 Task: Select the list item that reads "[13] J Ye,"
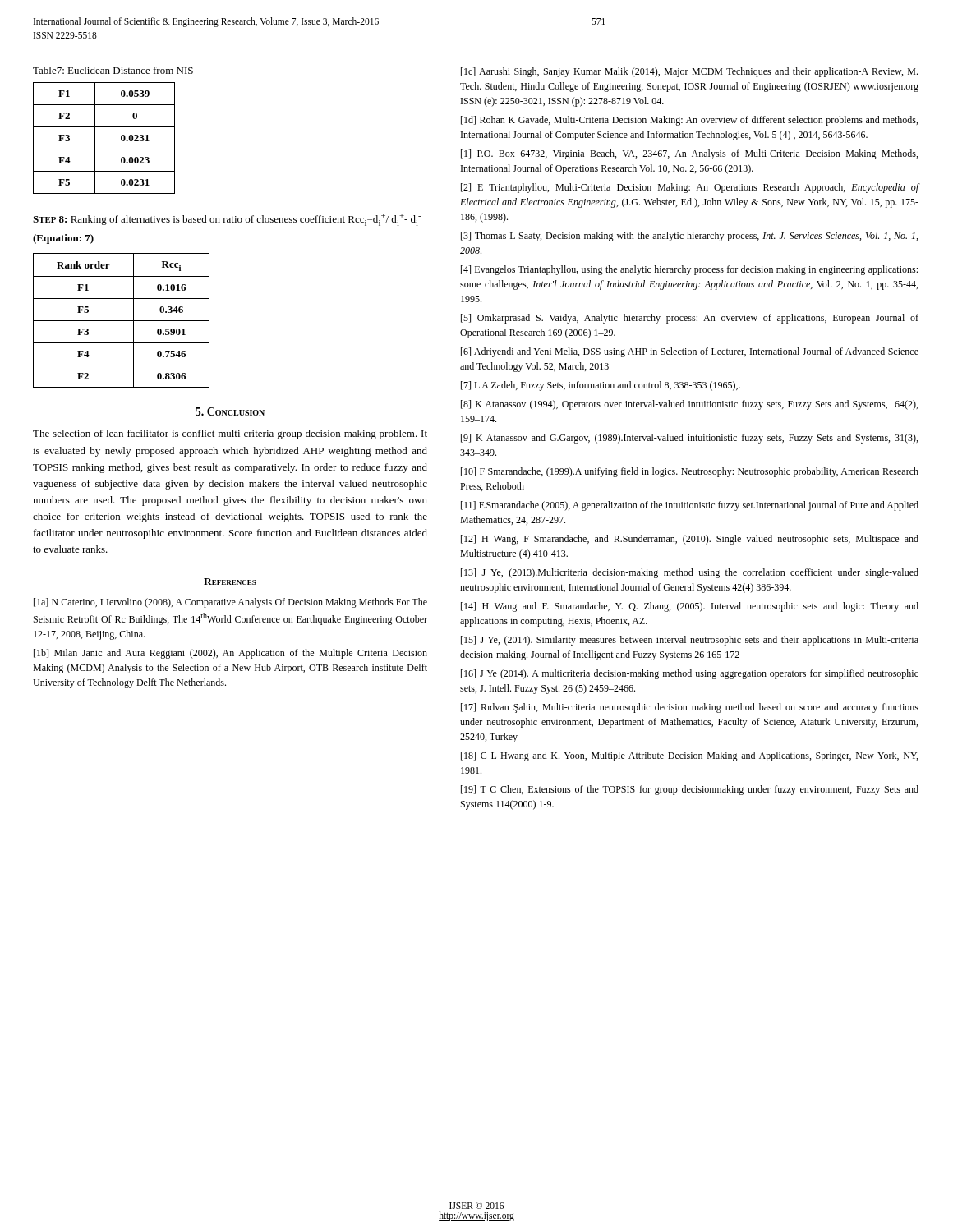pos(689,580)
